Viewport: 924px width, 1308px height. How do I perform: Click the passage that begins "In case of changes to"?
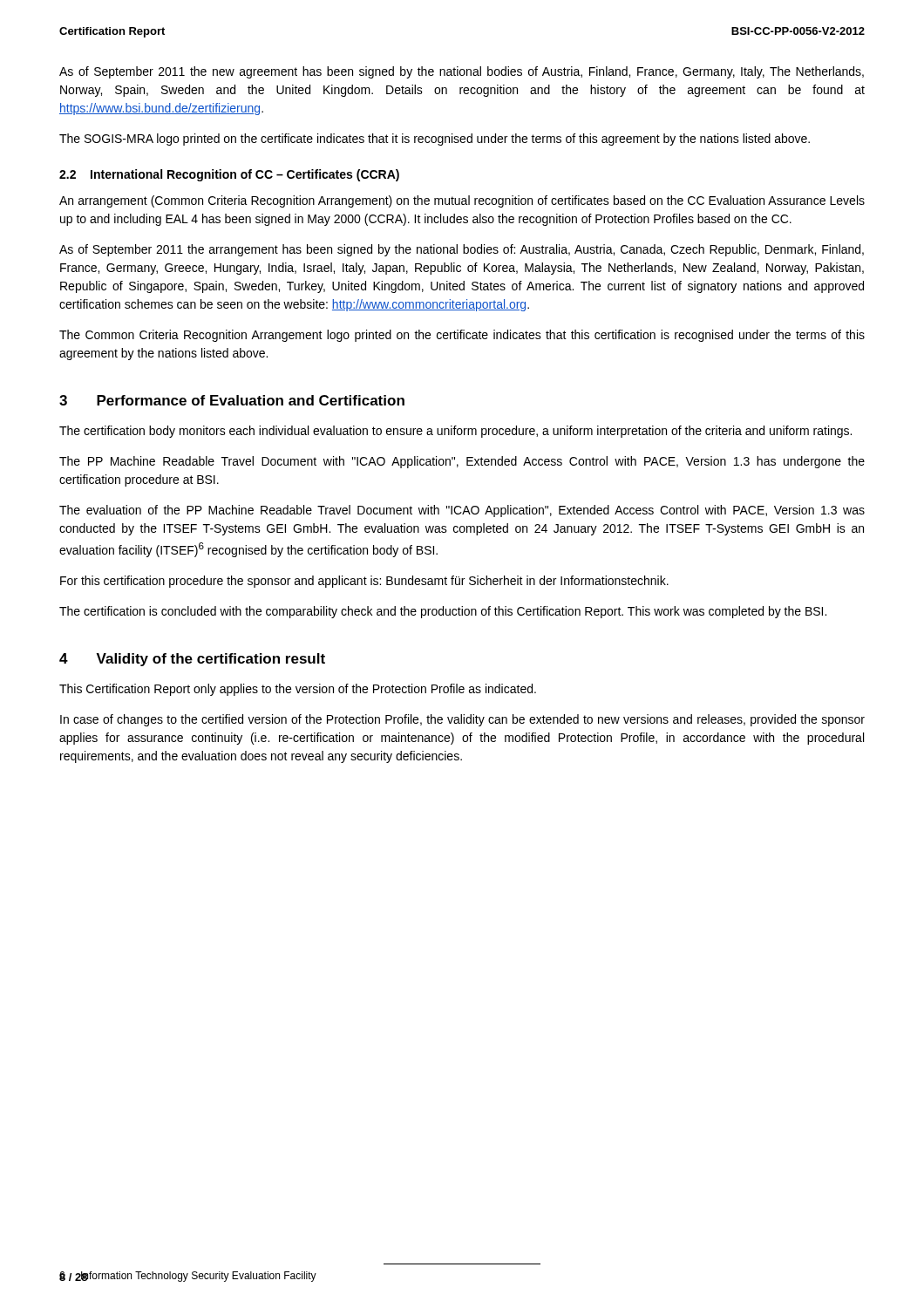pos(462,737)
